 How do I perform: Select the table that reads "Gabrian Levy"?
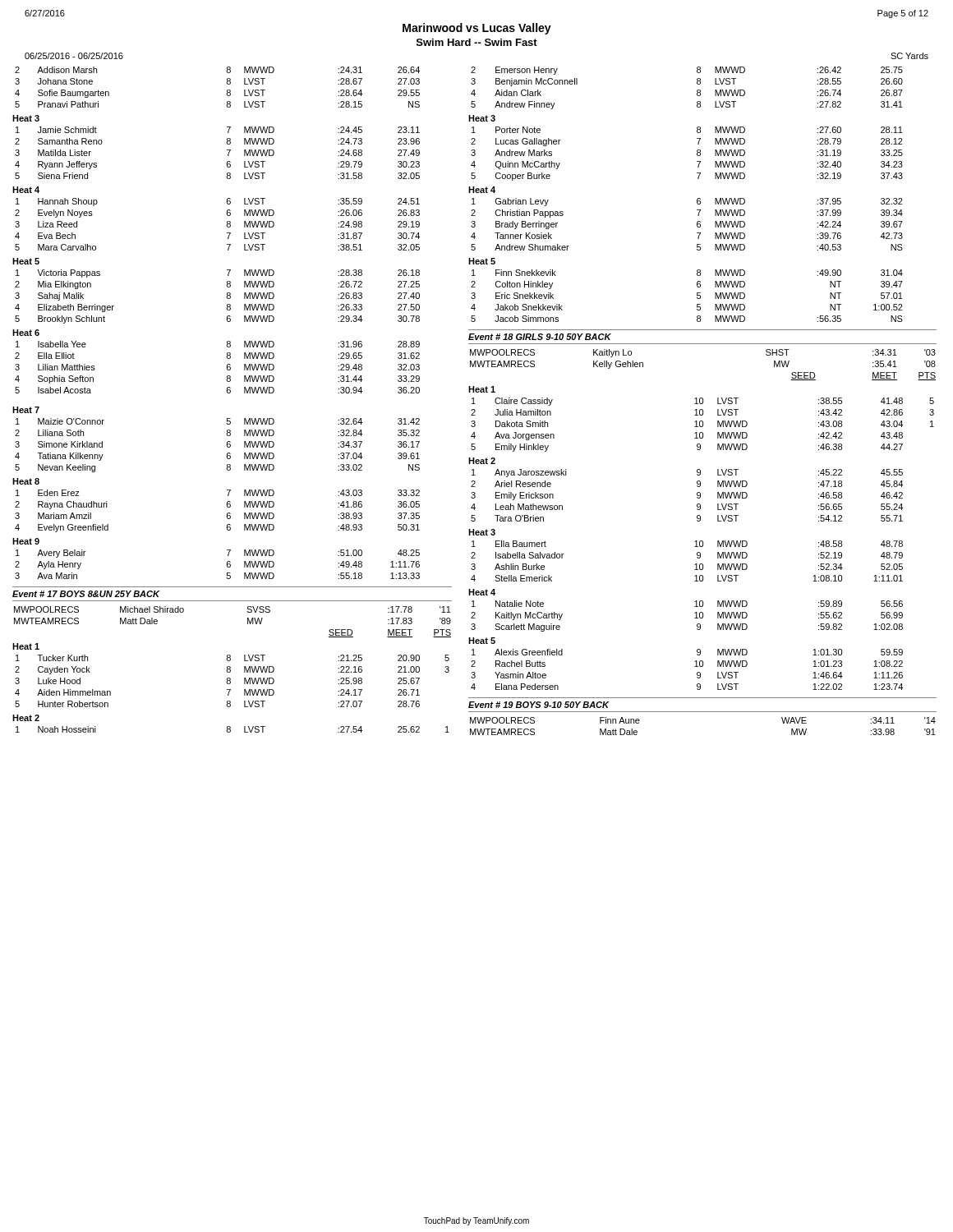[x=702, y=224]
